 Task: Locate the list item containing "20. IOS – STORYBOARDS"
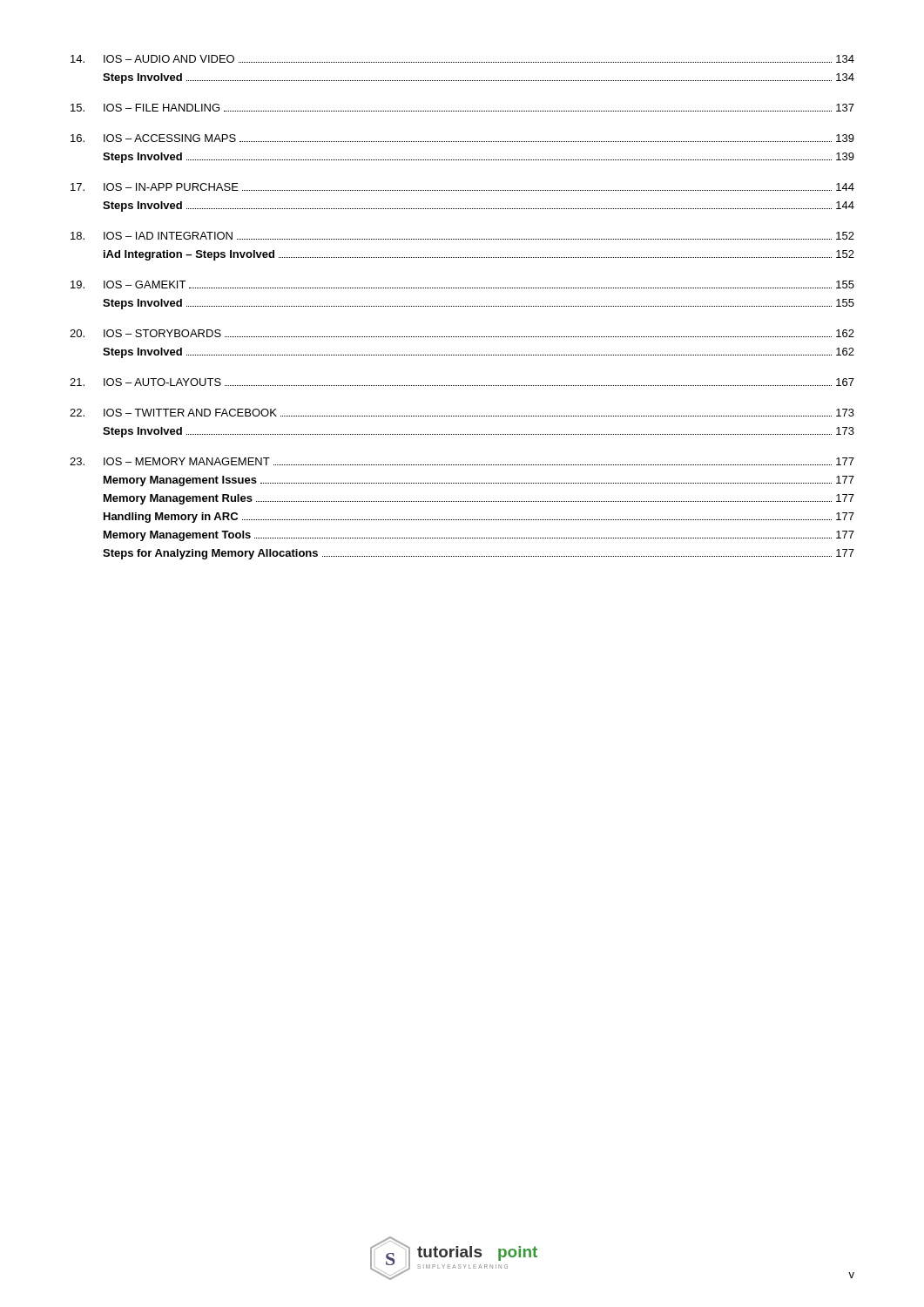point(462,333)
